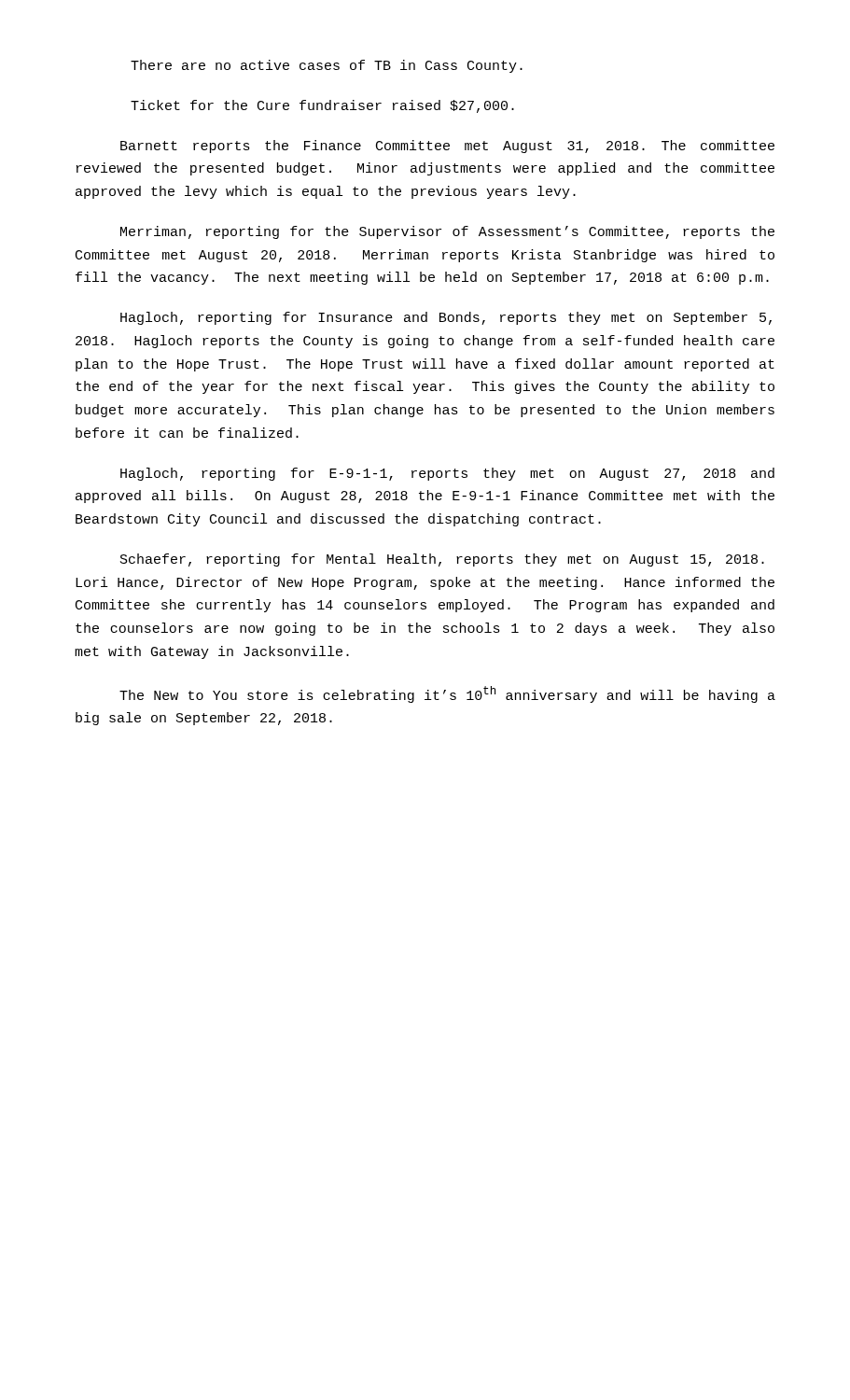Point to the text block starting "Barnett reports the Finance Committee met August 31,"
Viewport: 850px width, 1400px height.
425,170
